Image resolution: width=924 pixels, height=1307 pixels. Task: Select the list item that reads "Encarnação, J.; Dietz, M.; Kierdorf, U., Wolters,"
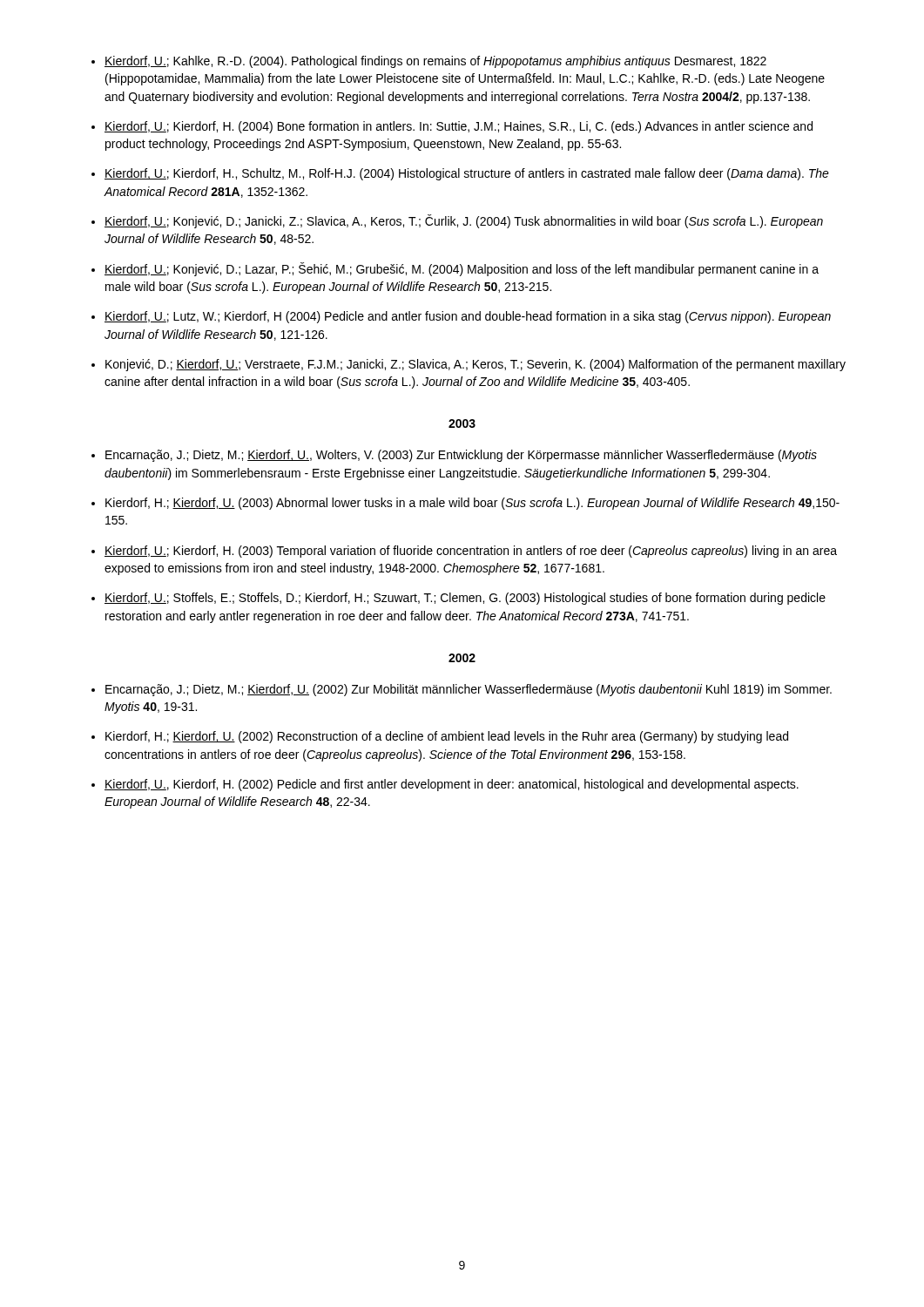pyautogui.click(x=461, y=464)
